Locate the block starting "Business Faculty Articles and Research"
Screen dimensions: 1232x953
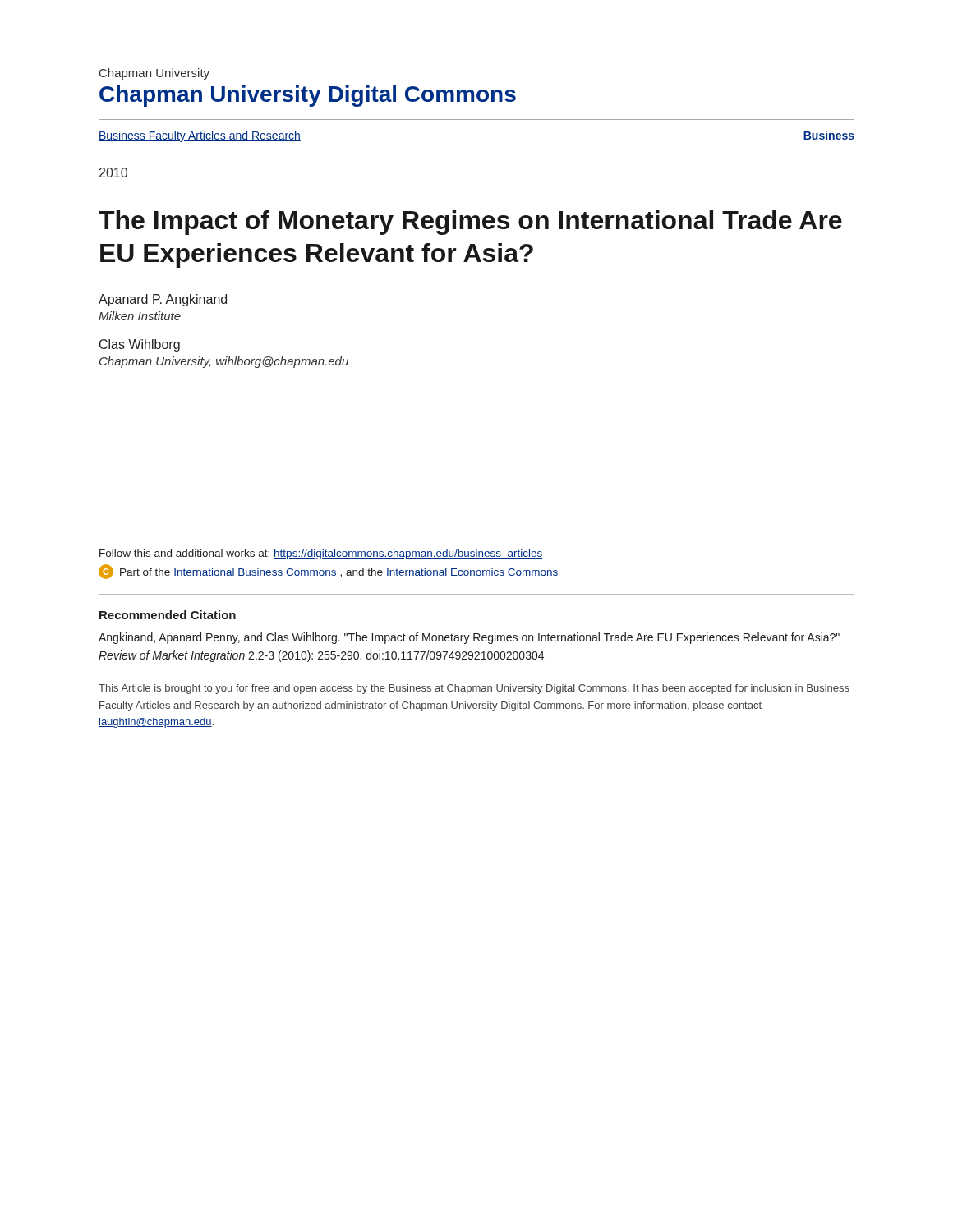click(200, 136)
